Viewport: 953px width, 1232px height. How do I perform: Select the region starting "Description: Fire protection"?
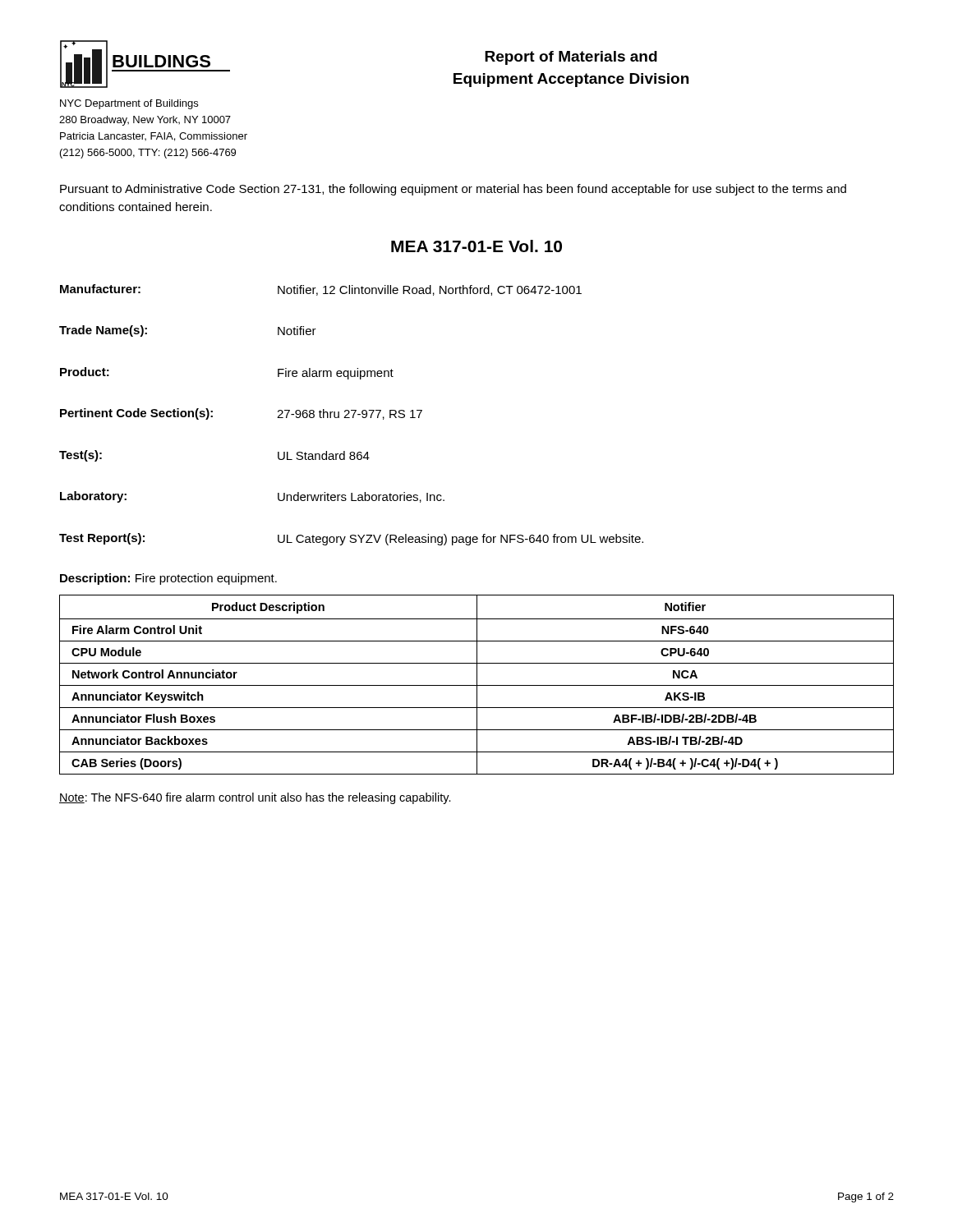coord(168,578)
